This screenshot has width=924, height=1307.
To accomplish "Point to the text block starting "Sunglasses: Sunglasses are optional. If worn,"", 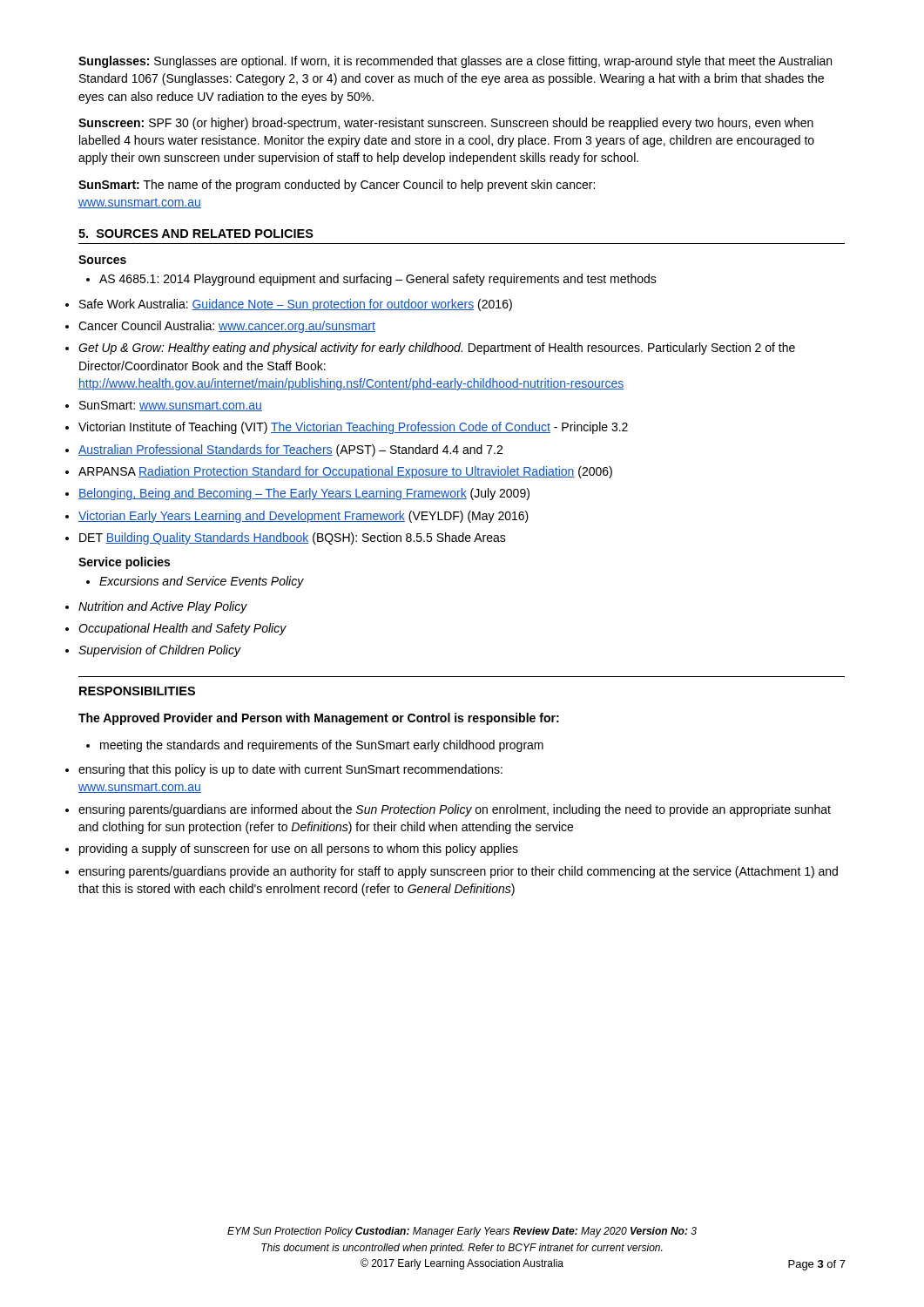I will tap(462, 79).
